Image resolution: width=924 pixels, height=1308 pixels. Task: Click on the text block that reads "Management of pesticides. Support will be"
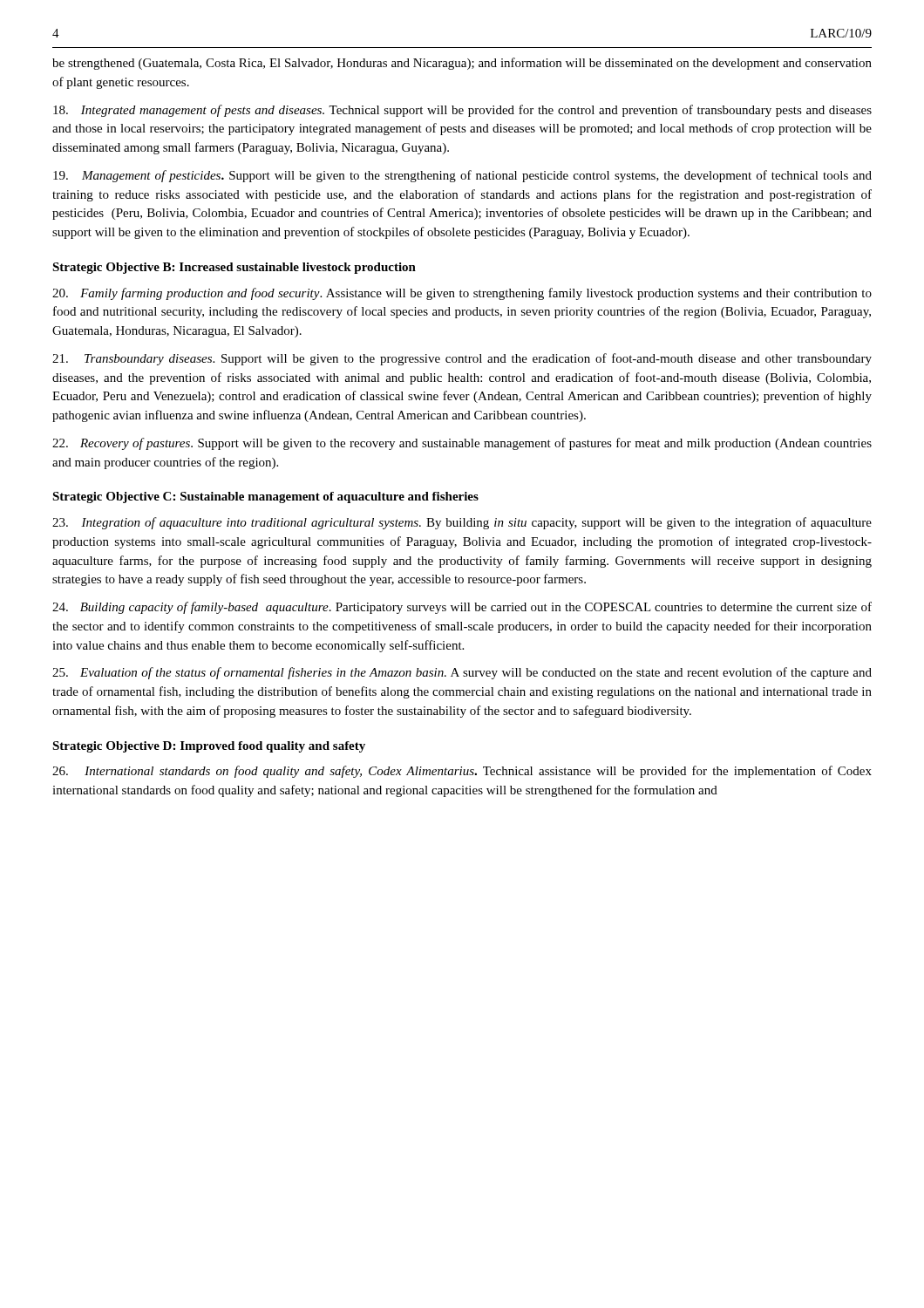coord(462,204)
